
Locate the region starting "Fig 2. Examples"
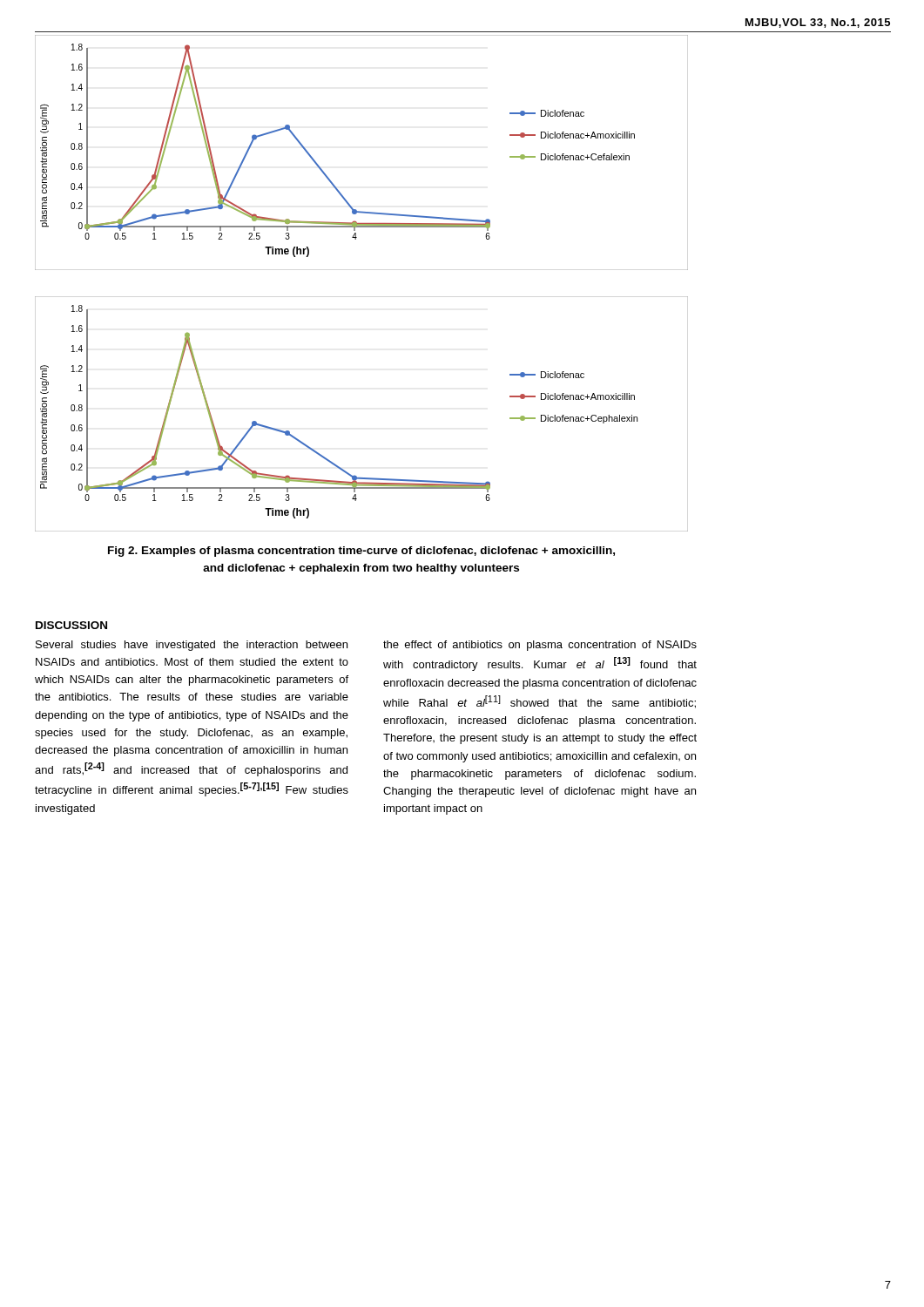pos(361,559)
